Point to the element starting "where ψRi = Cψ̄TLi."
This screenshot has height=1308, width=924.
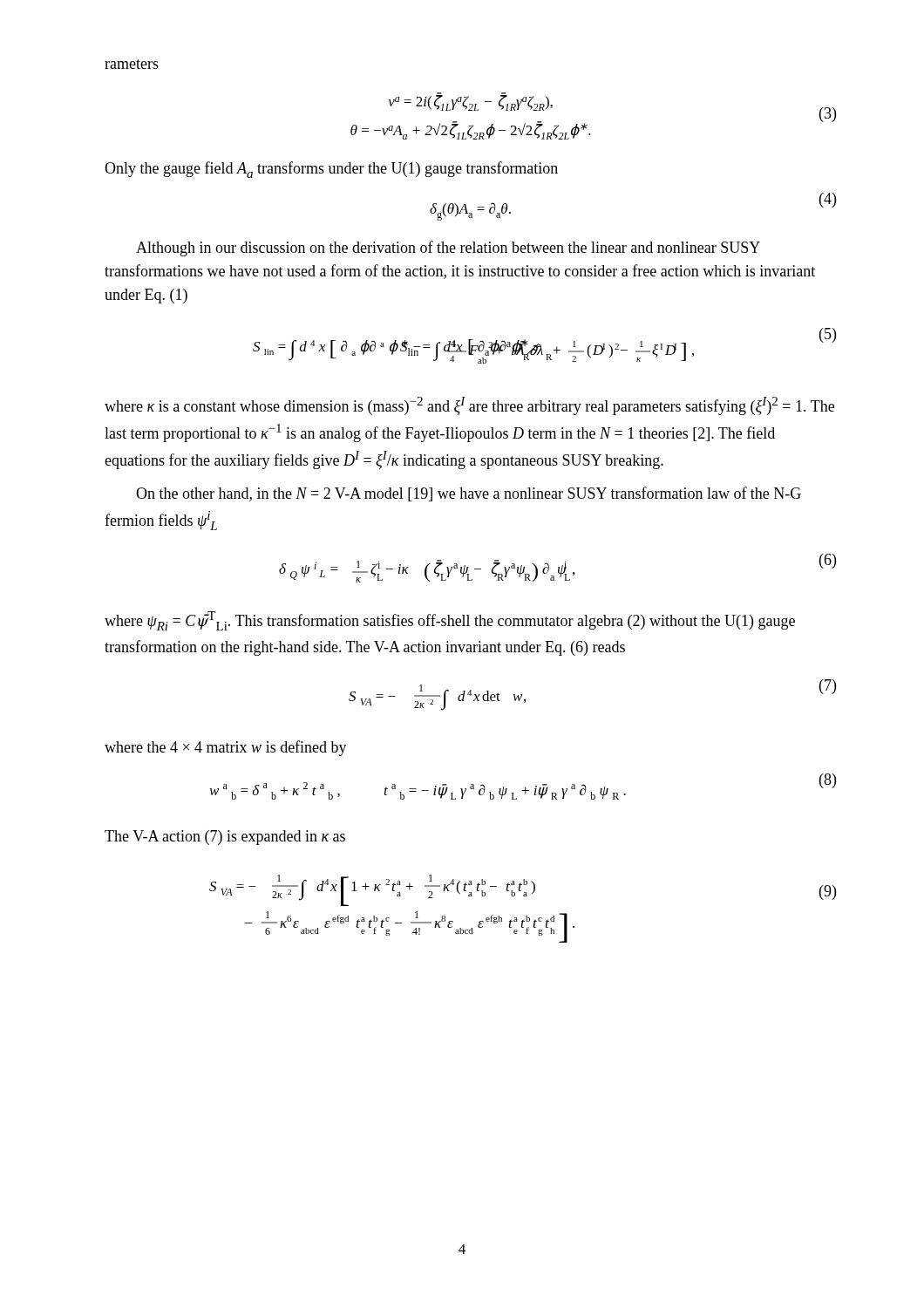pyautogui.click(x=450, y=632)
